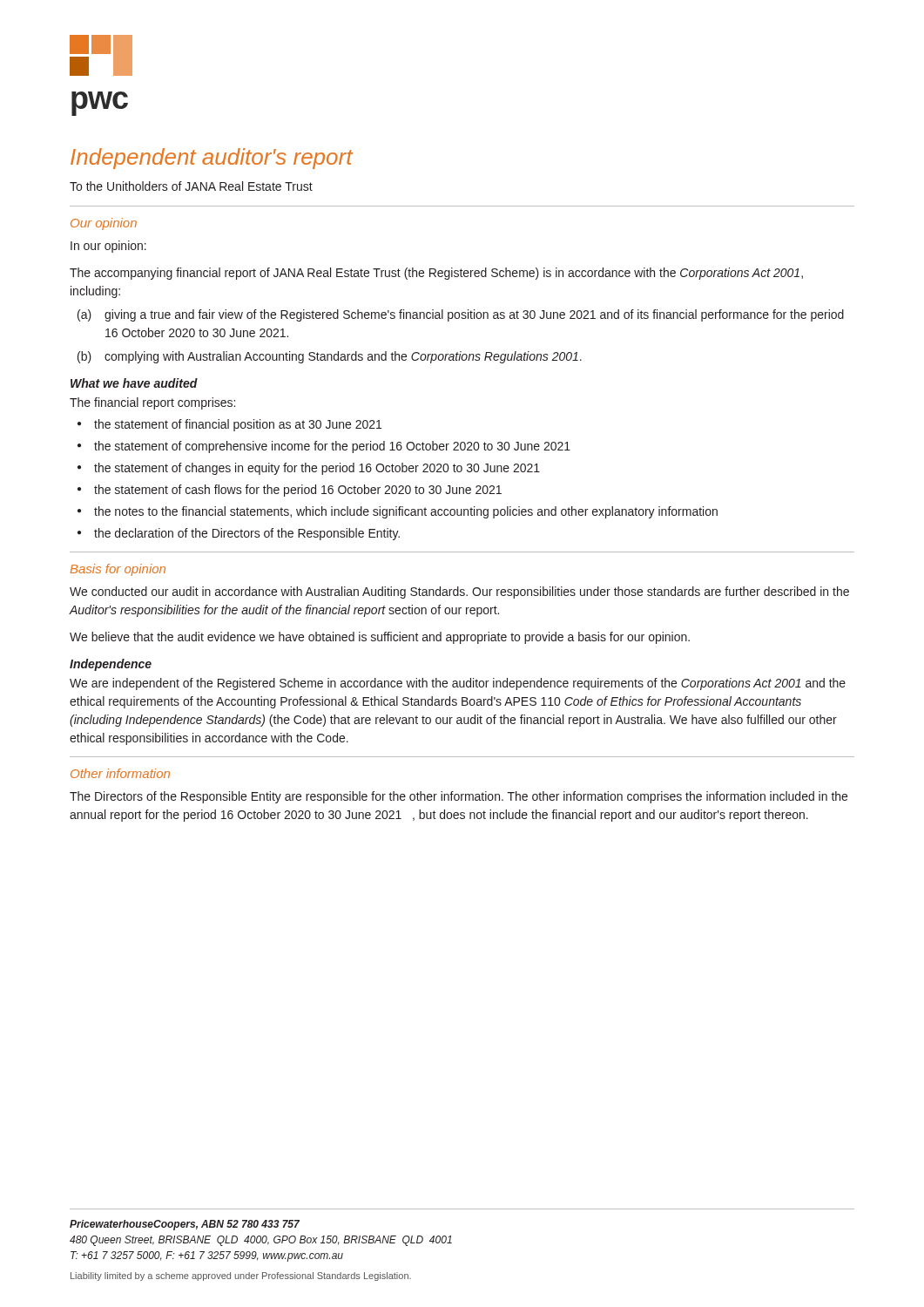Click the passage that begins "the statement of financial"
Image resolution: width=924 pixels, height=1307 pixels.
pyautogui.click(x=238, y=424)
